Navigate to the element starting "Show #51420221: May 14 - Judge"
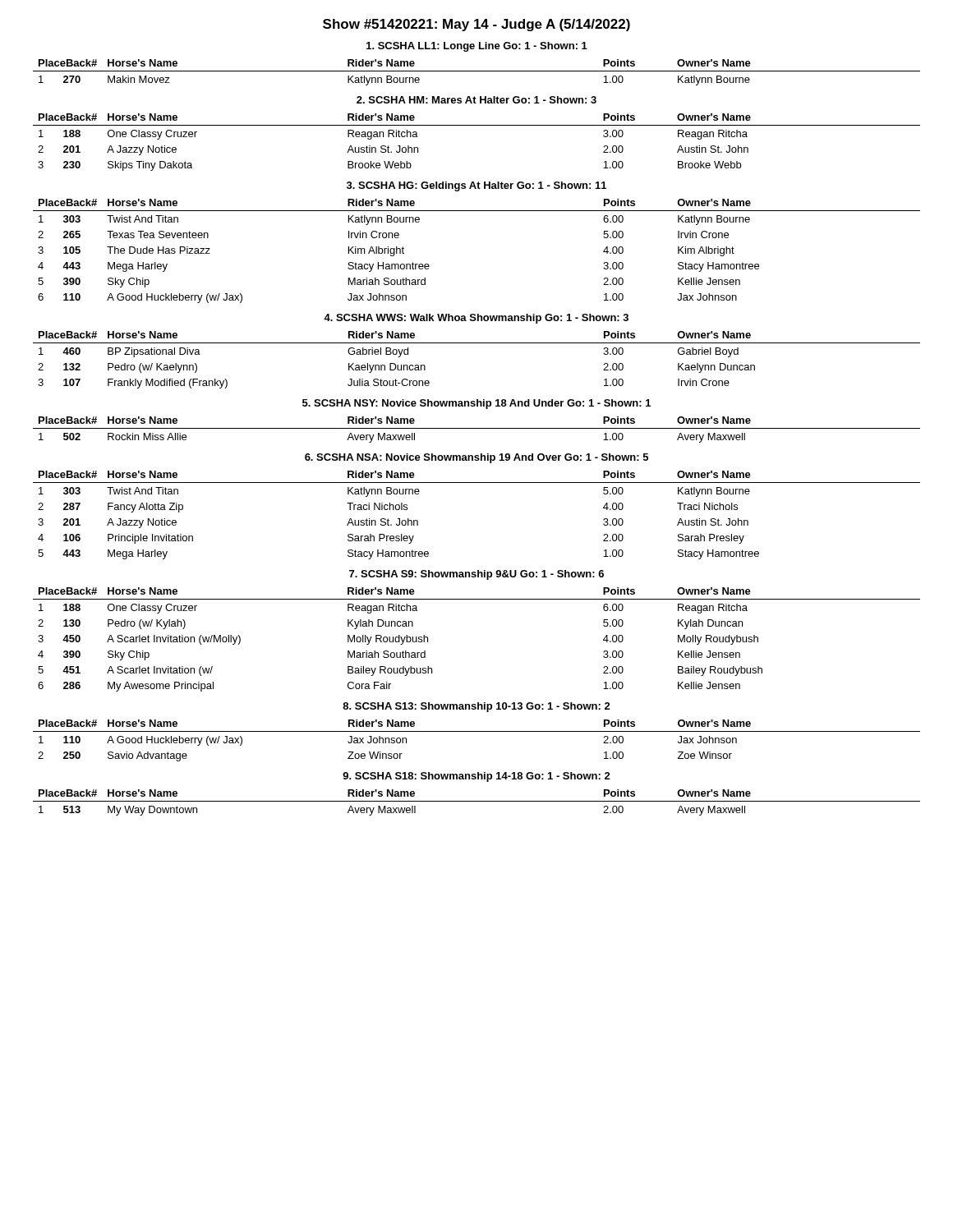 (x=476, y=24)
